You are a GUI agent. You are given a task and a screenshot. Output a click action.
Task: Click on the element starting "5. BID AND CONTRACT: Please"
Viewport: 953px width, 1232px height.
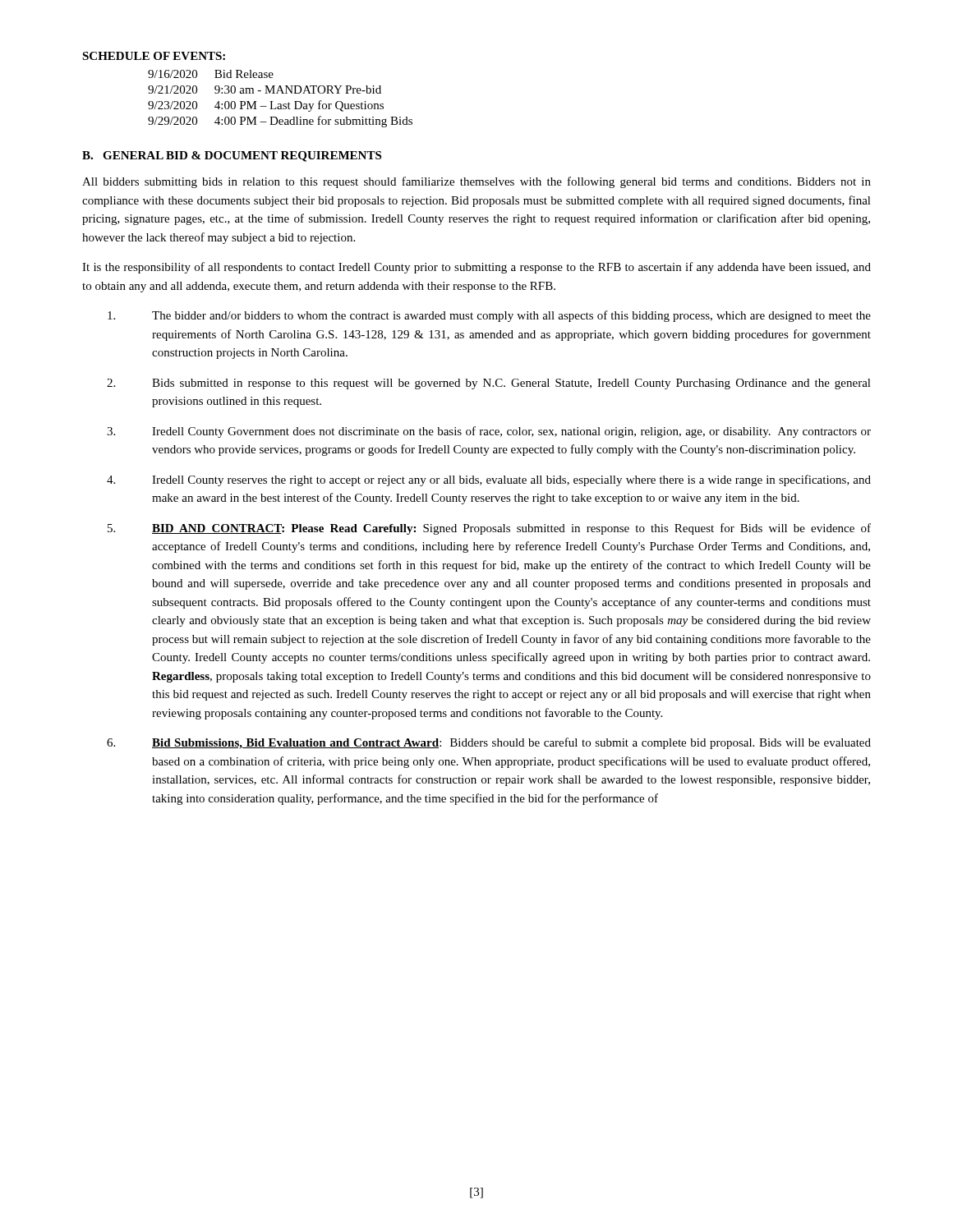tap(476, 620)
